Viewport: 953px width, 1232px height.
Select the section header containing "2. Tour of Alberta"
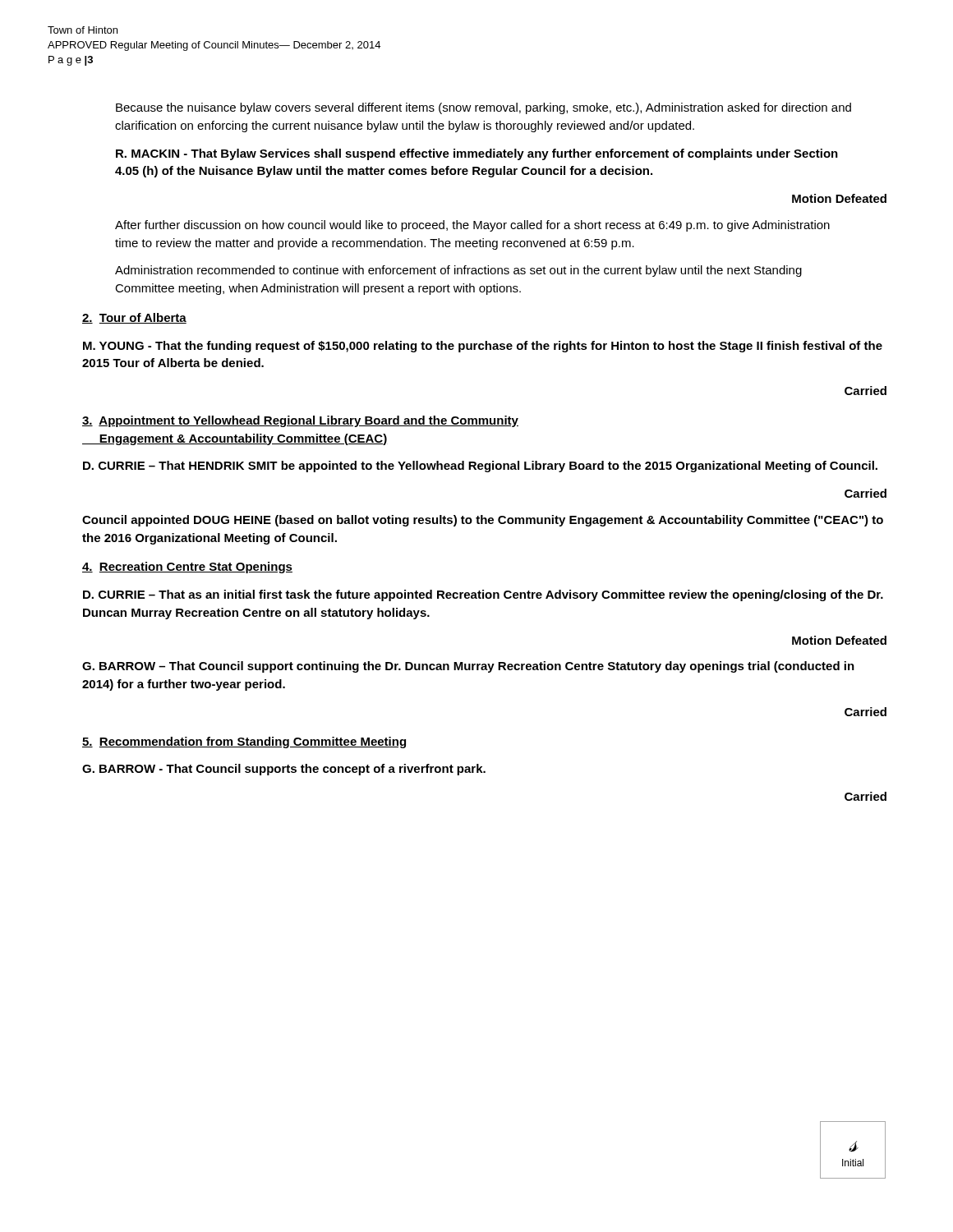pos(134,318)
